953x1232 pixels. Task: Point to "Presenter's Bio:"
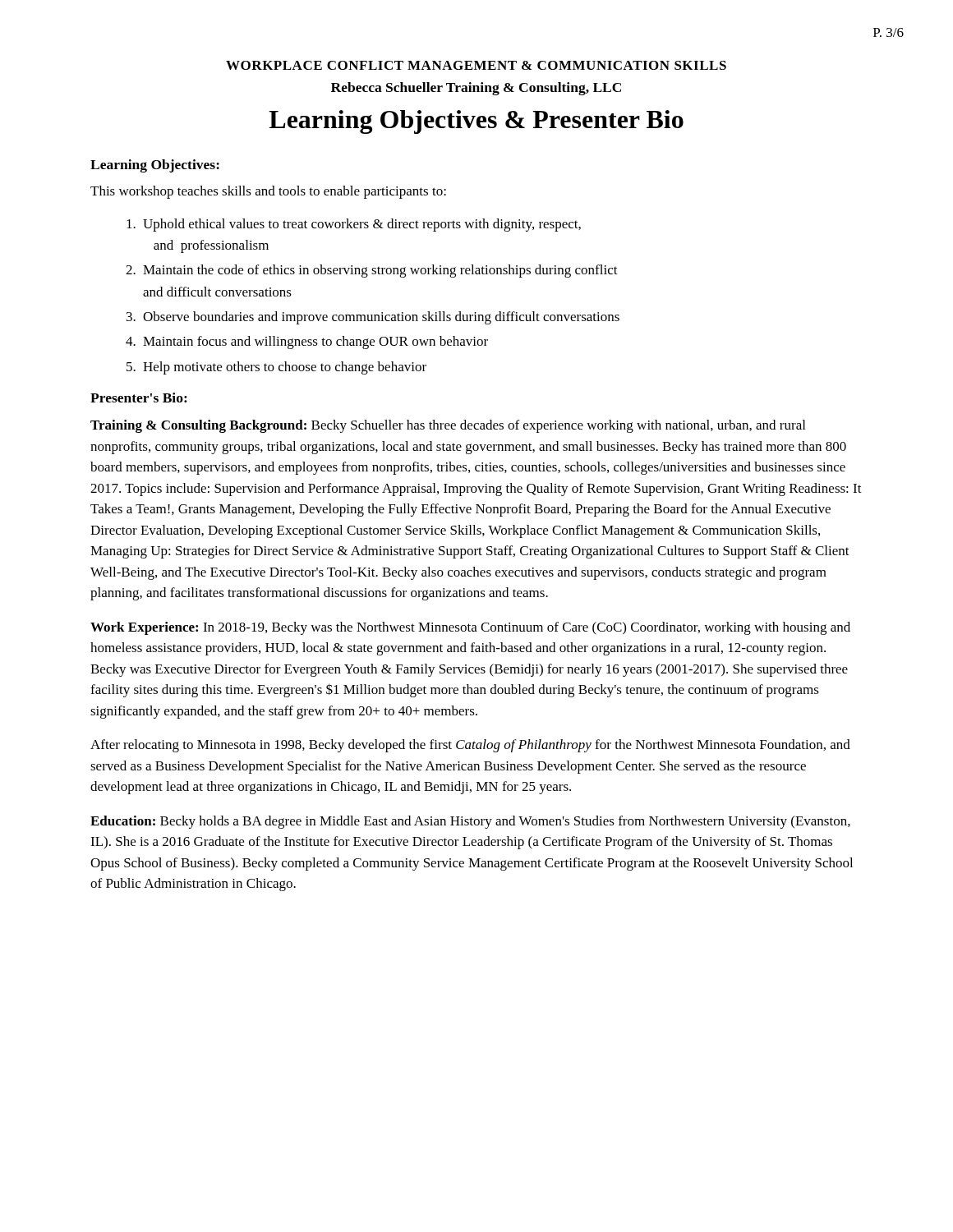click(x=139, y=398)
